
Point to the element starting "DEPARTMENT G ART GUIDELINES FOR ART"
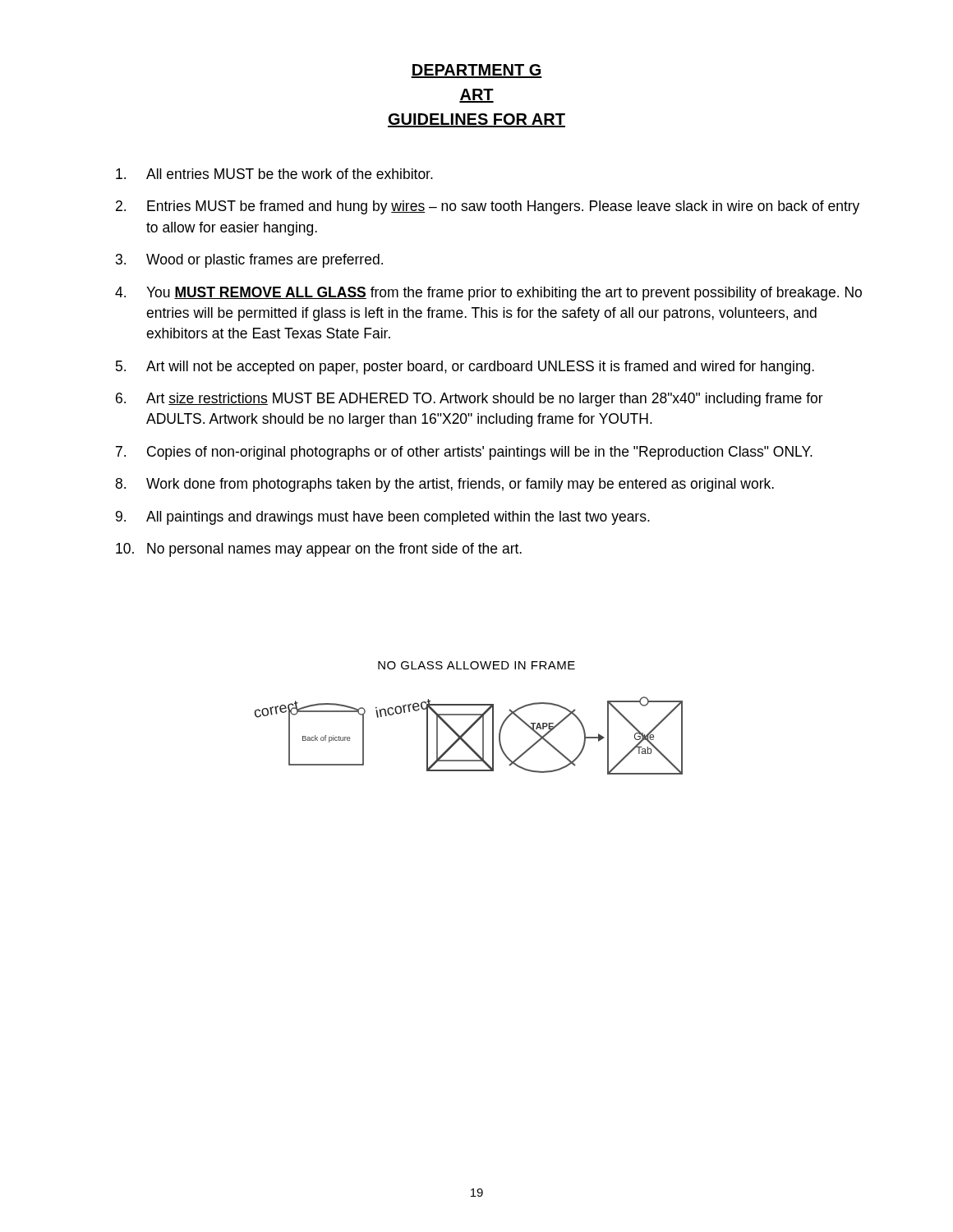tap(476, 94)
